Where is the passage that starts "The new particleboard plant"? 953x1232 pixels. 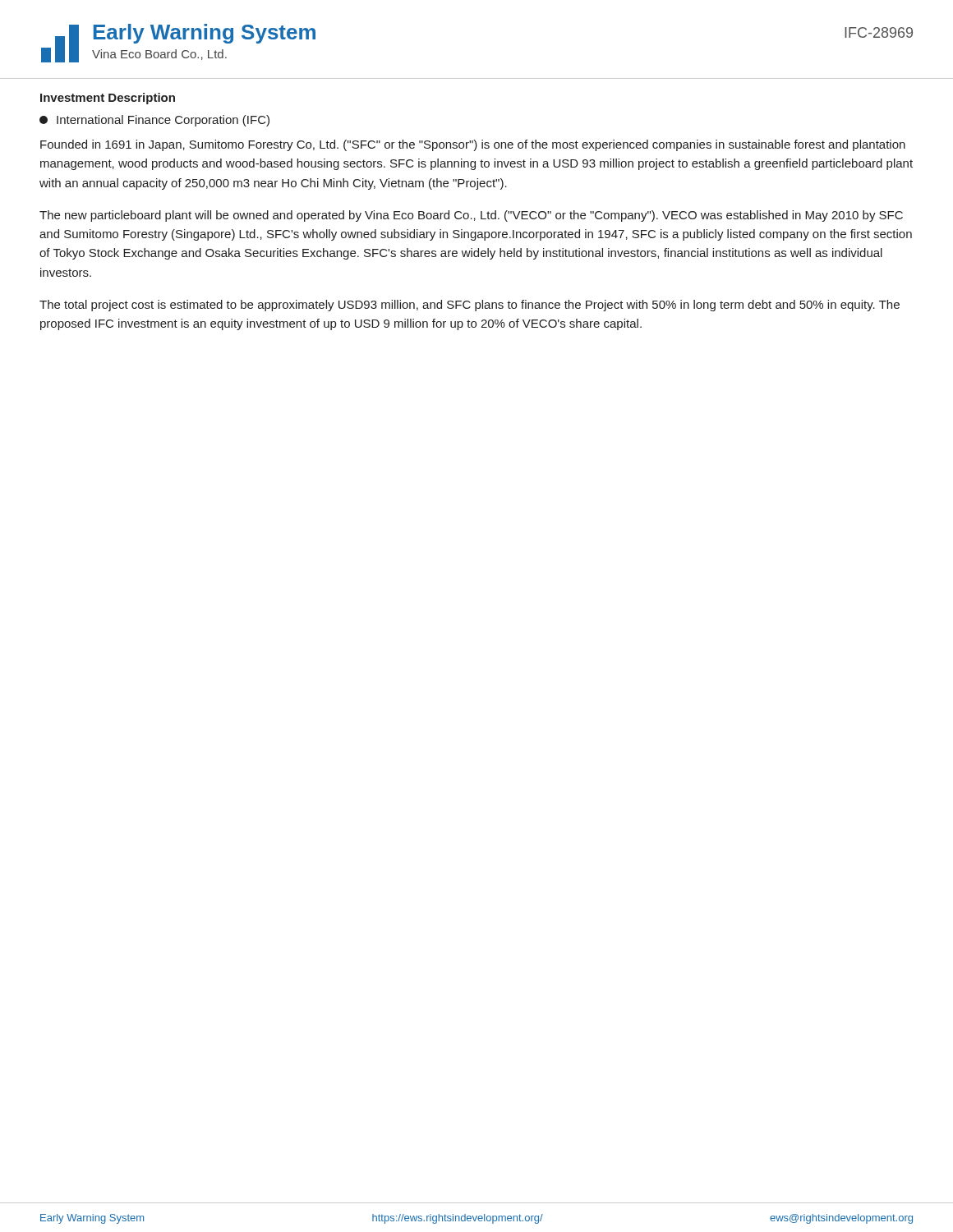pyautogui.click(x=476, y=243)
